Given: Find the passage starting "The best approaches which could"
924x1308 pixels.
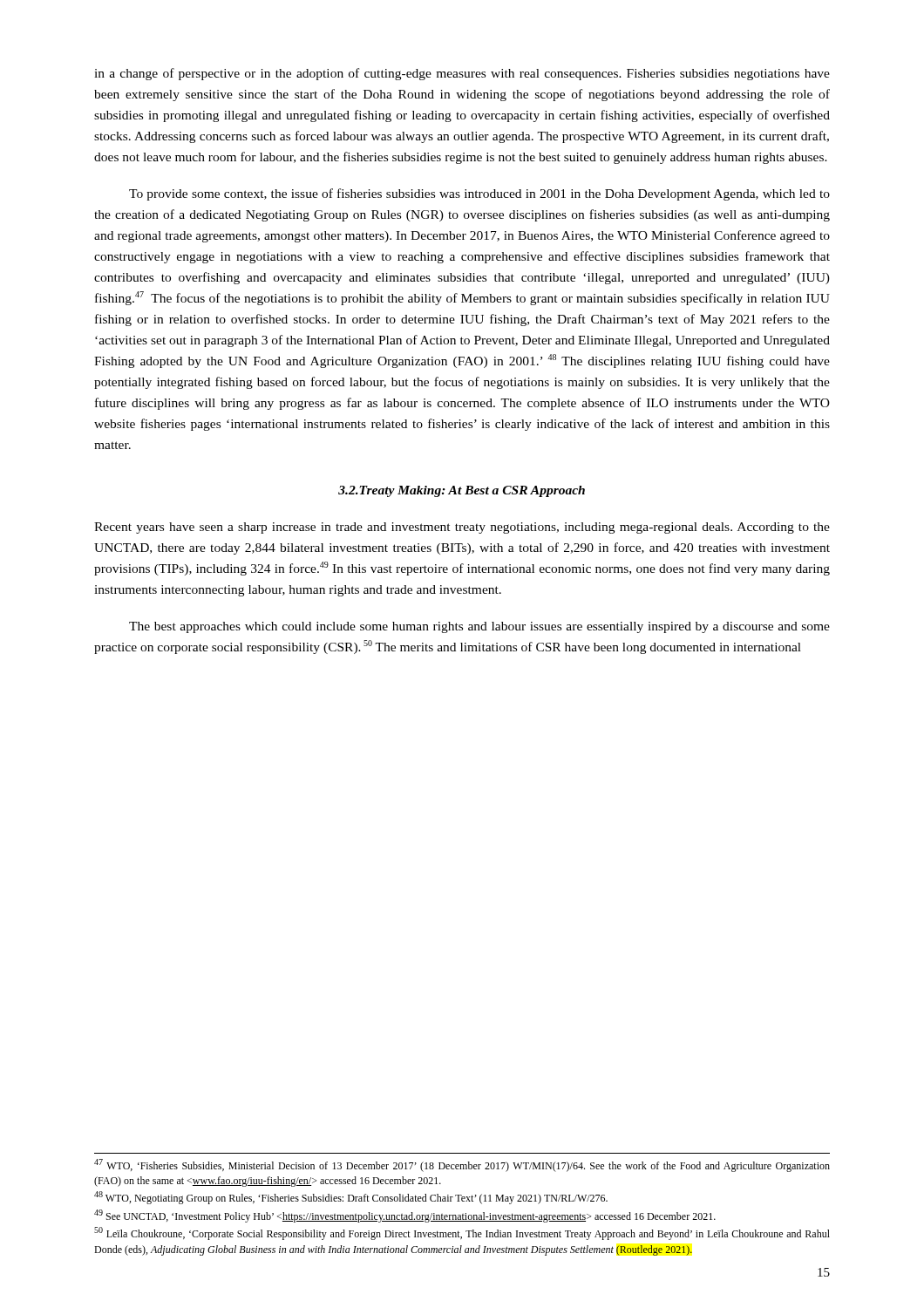Looking at the screenshot, I should 462,637.
